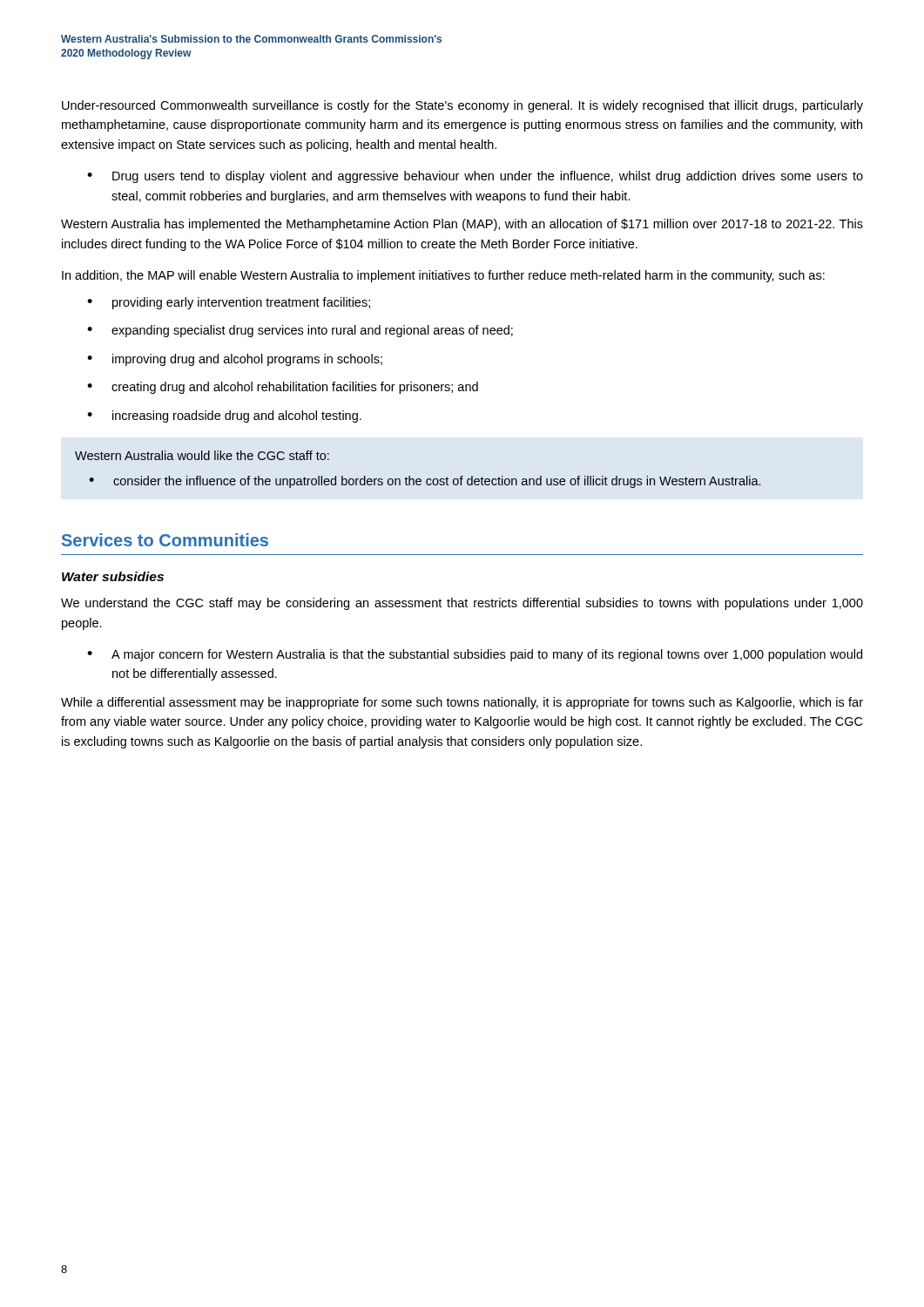Select the text starting "In addition, the MAP will enable Western Australia"
924x1307 pixels.
[443, 276]
